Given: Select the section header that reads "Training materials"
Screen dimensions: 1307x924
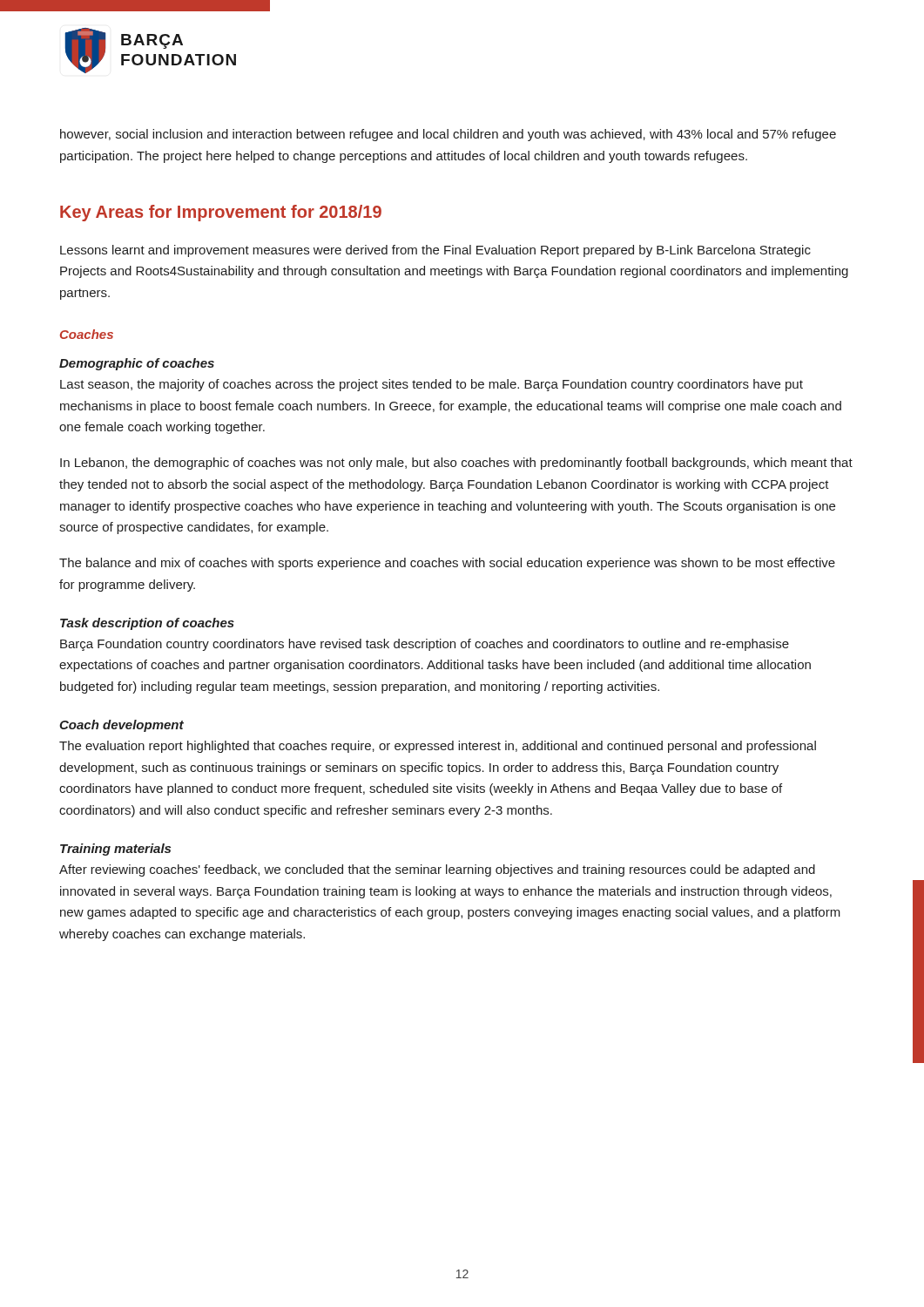Looking at the screenshot, I should (115, 848).
